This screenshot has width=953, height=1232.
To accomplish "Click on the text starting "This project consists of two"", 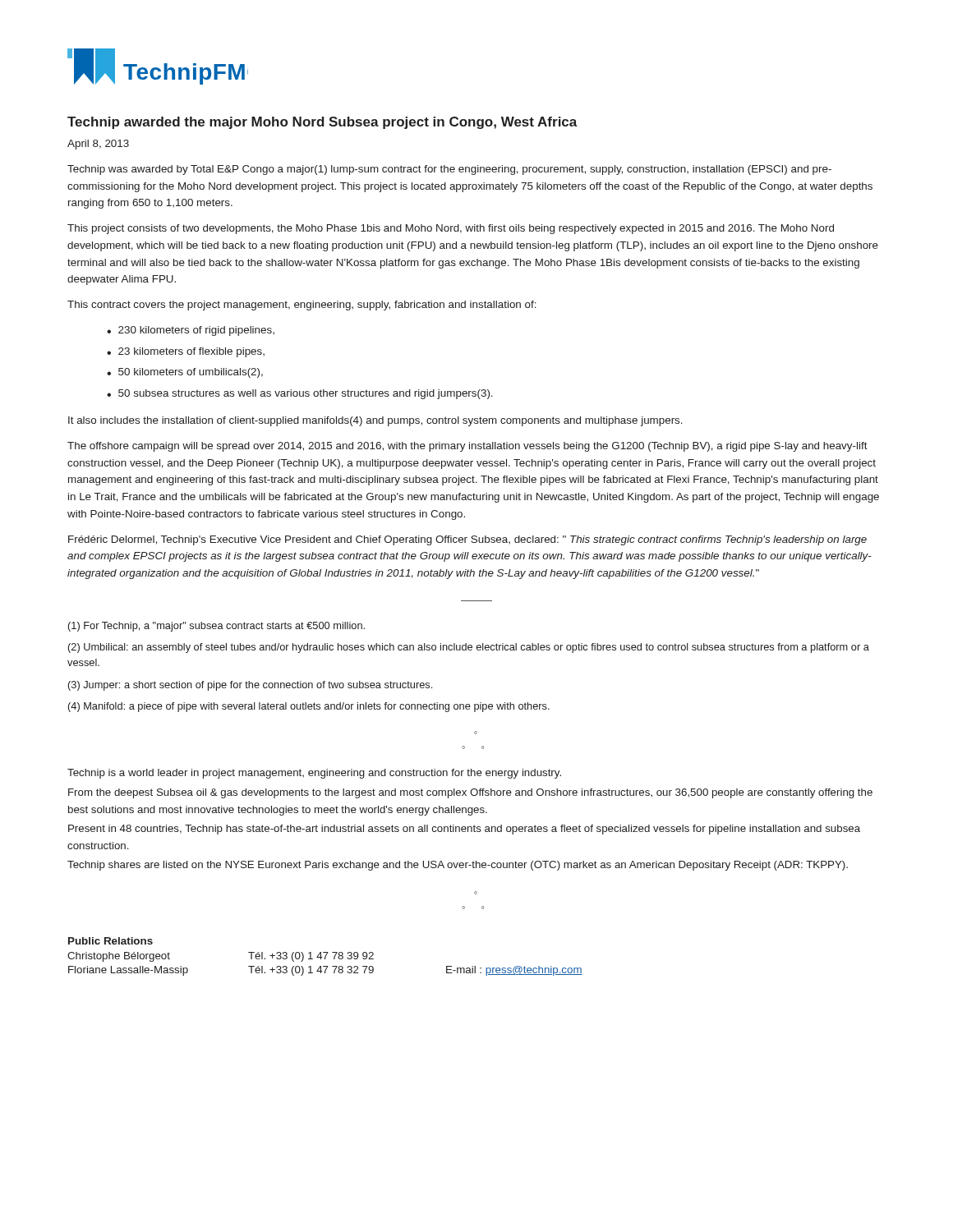I will pos(473,254).
